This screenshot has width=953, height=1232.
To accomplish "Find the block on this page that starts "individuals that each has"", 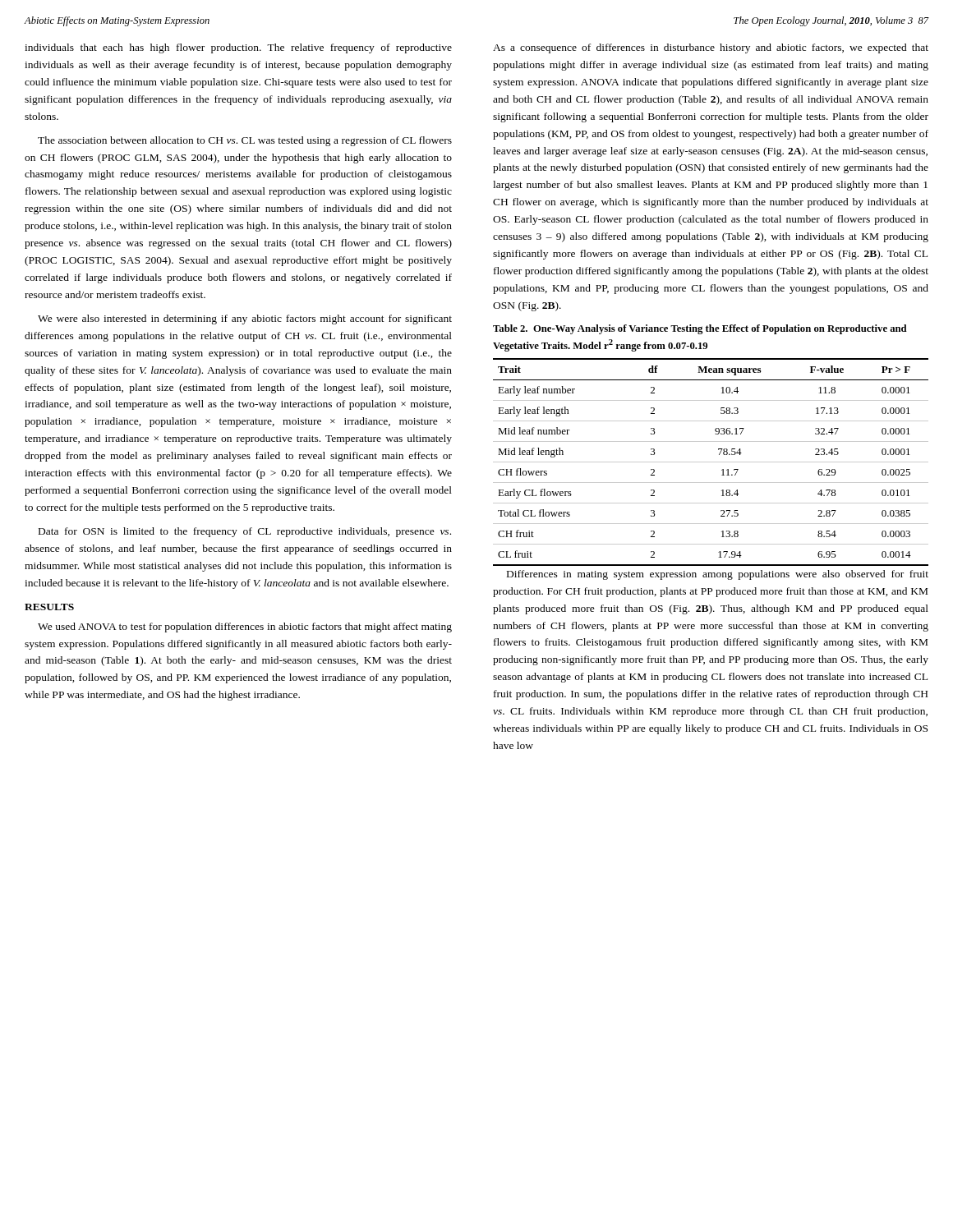I will (x=238, y=82).
